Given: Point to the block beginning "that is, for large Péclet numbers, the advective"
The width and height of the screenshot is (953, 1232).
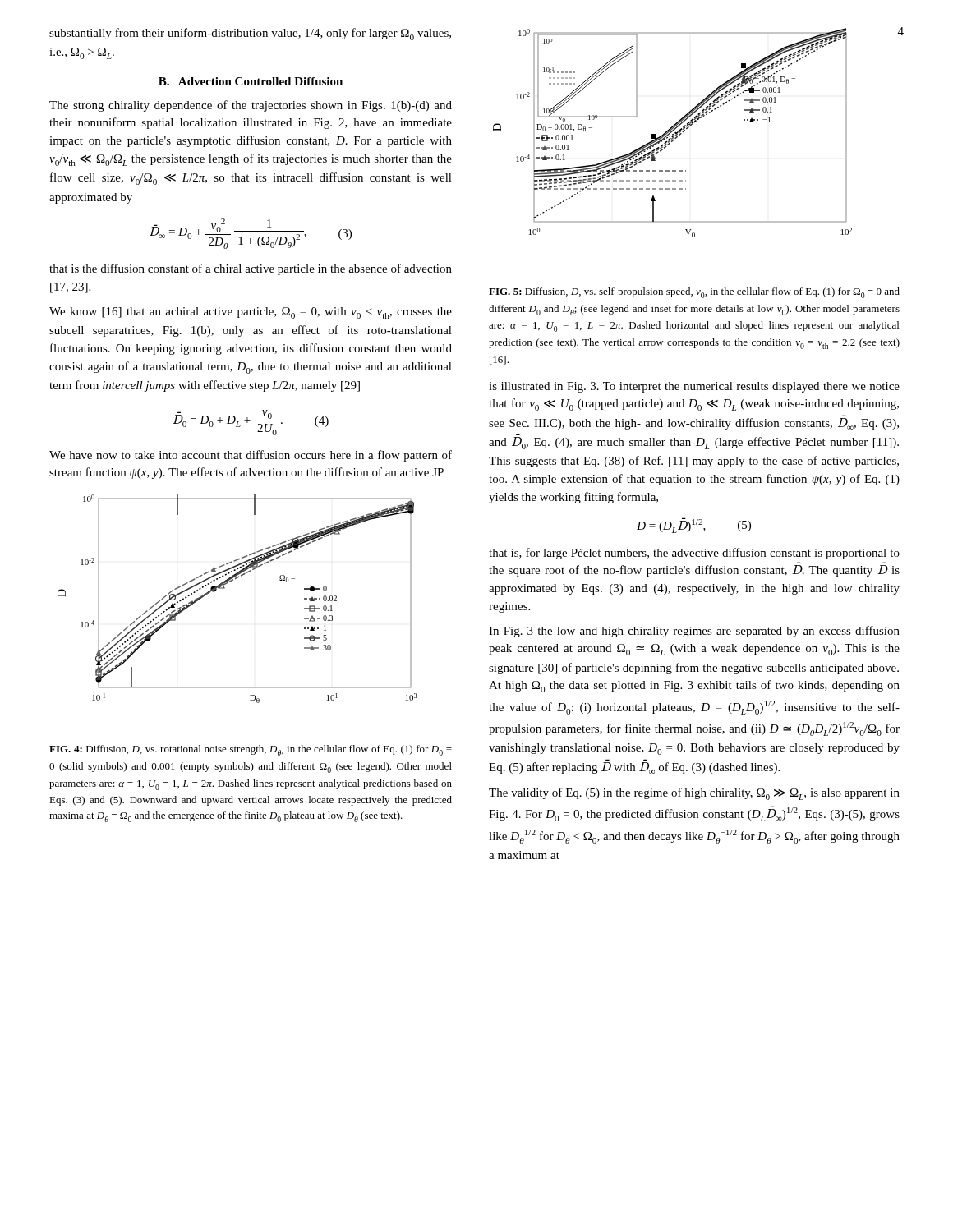Looking at the screenshot, I should 694,704.
